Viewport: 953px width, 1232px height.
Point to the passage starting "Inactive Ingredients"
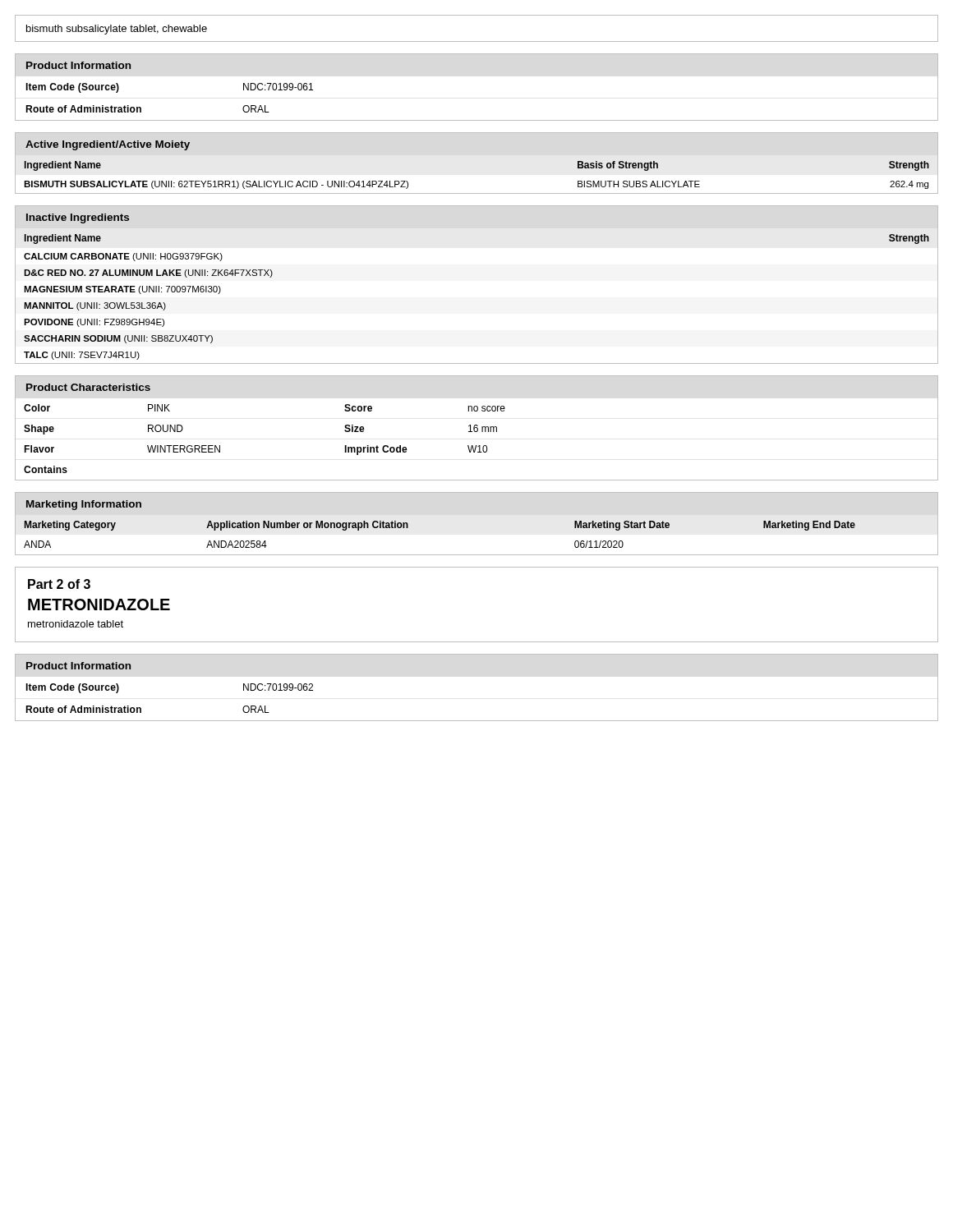point(78,217)
